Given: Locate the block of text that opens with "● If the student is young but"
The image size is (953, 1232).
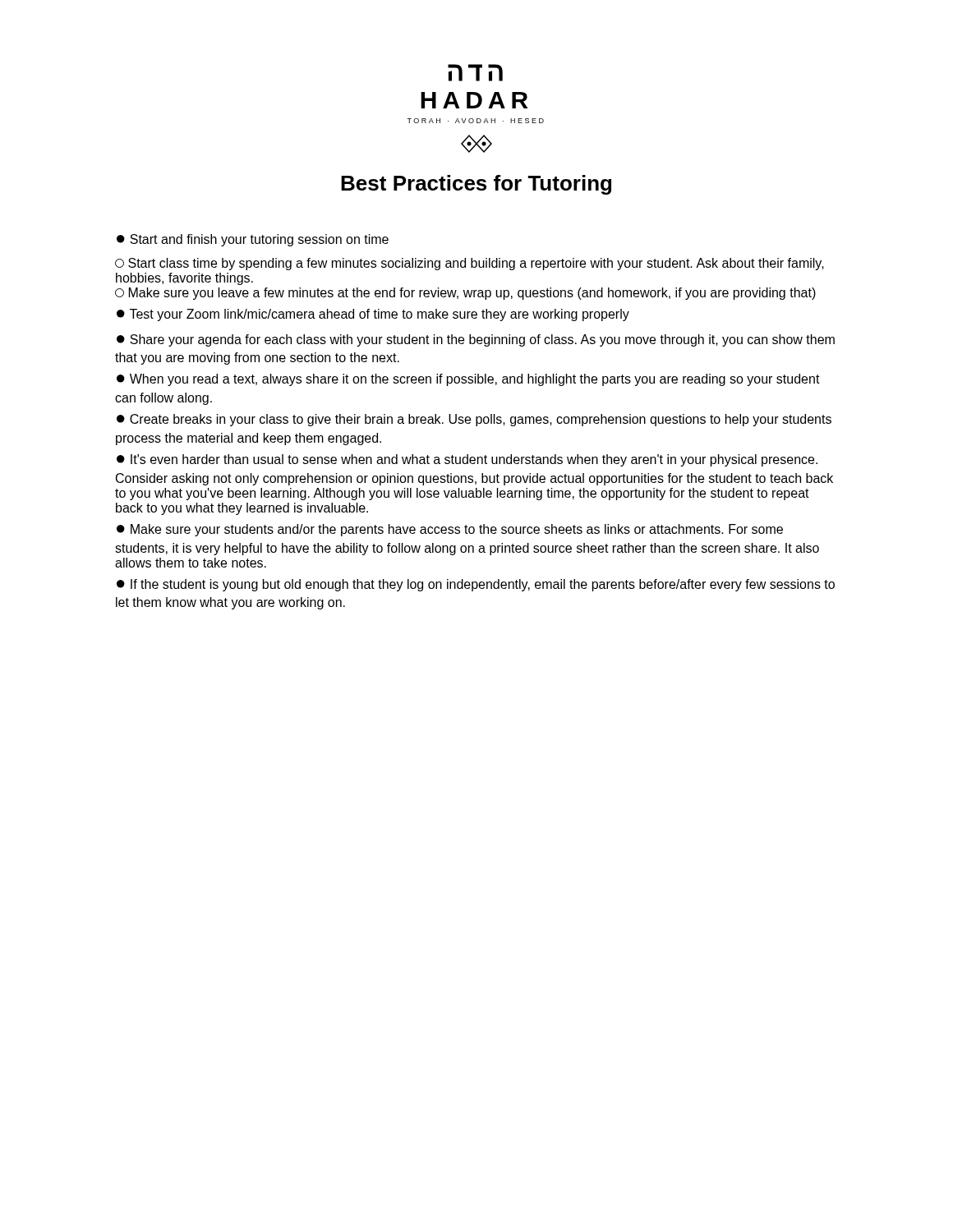Looking at the screenshot, I should click(476, 591).
